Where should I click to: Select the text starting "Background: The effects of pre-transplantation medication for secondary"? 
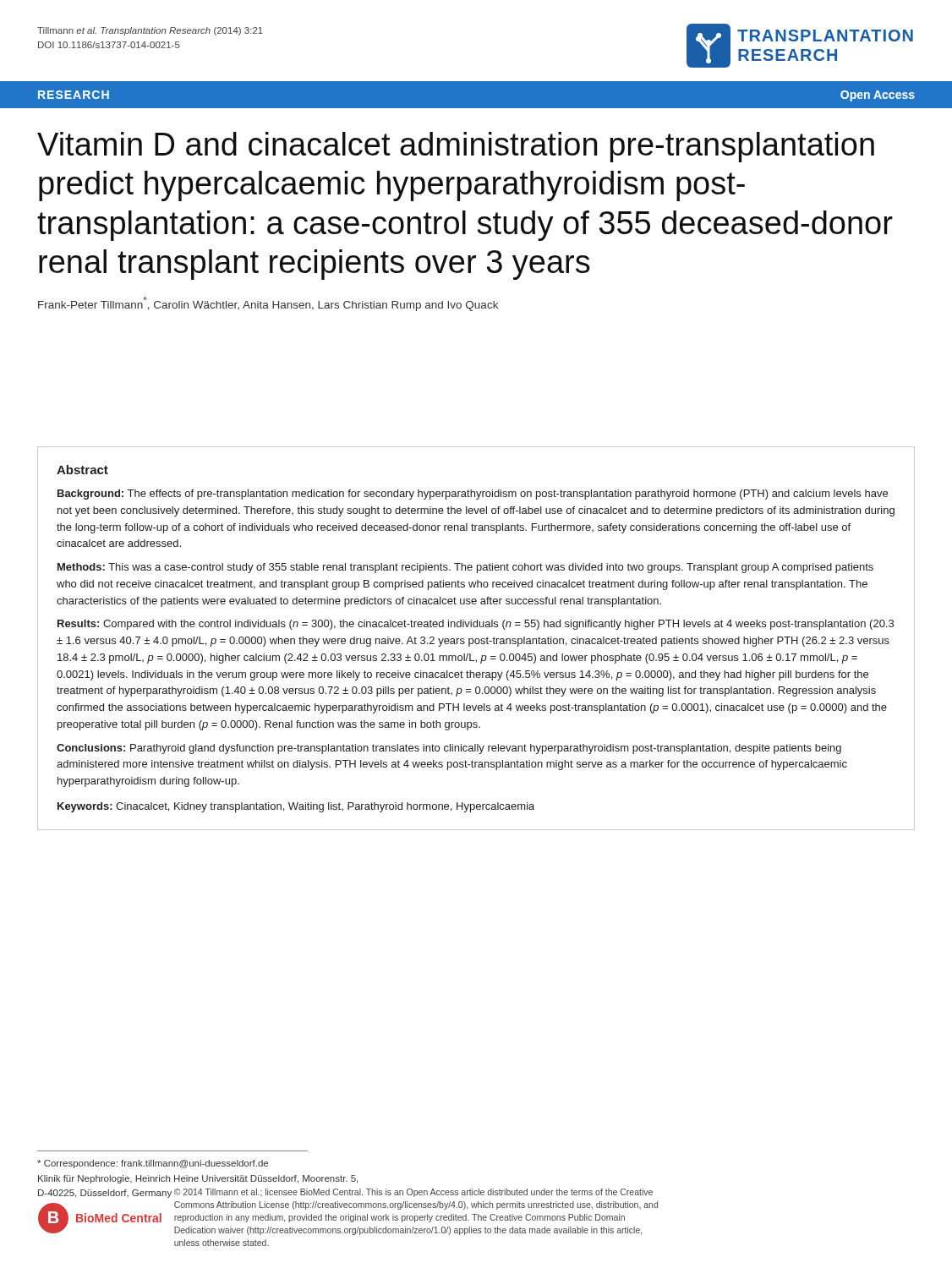pos(476,518)
